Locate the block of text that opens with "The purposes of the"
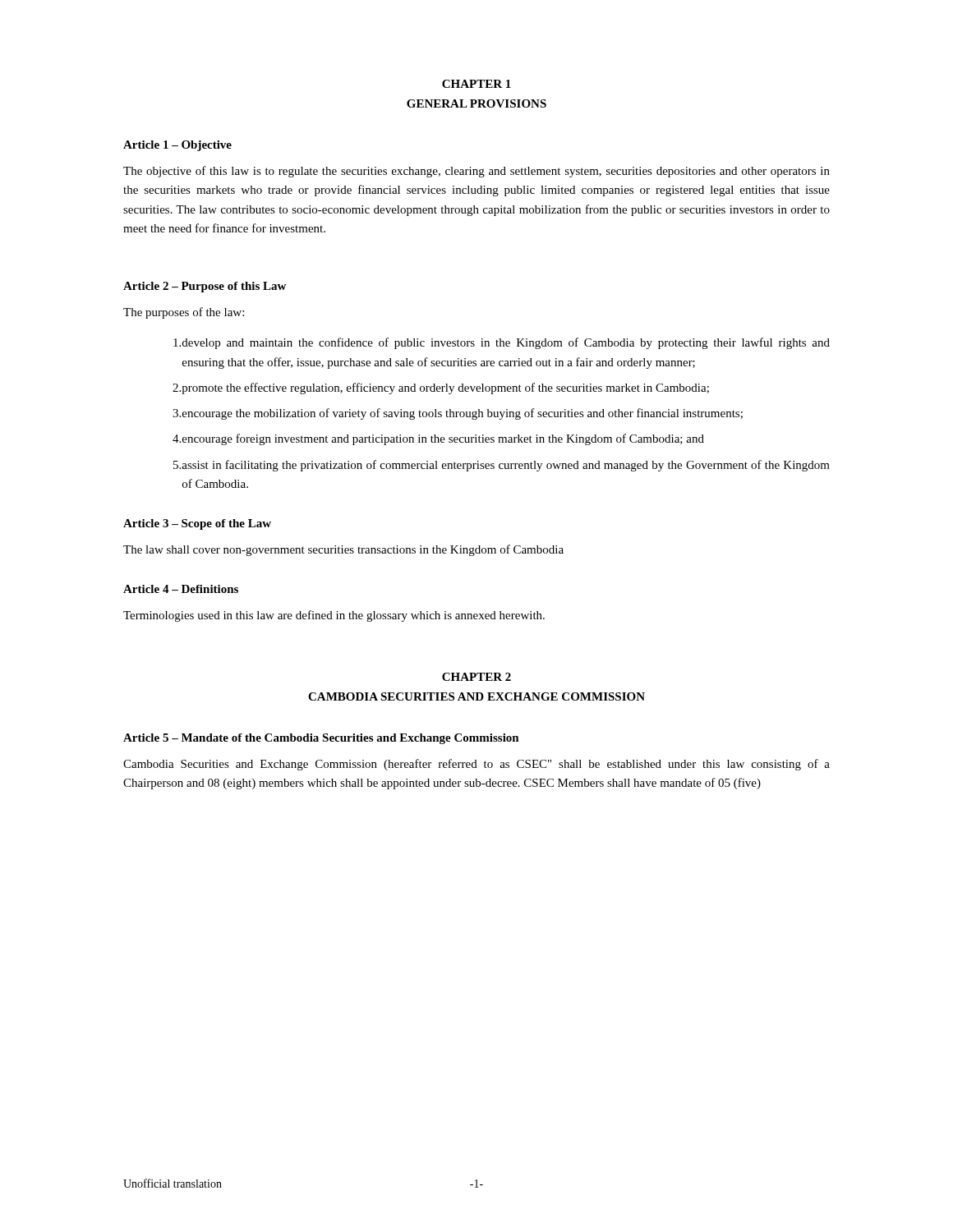 pos(184,312)
